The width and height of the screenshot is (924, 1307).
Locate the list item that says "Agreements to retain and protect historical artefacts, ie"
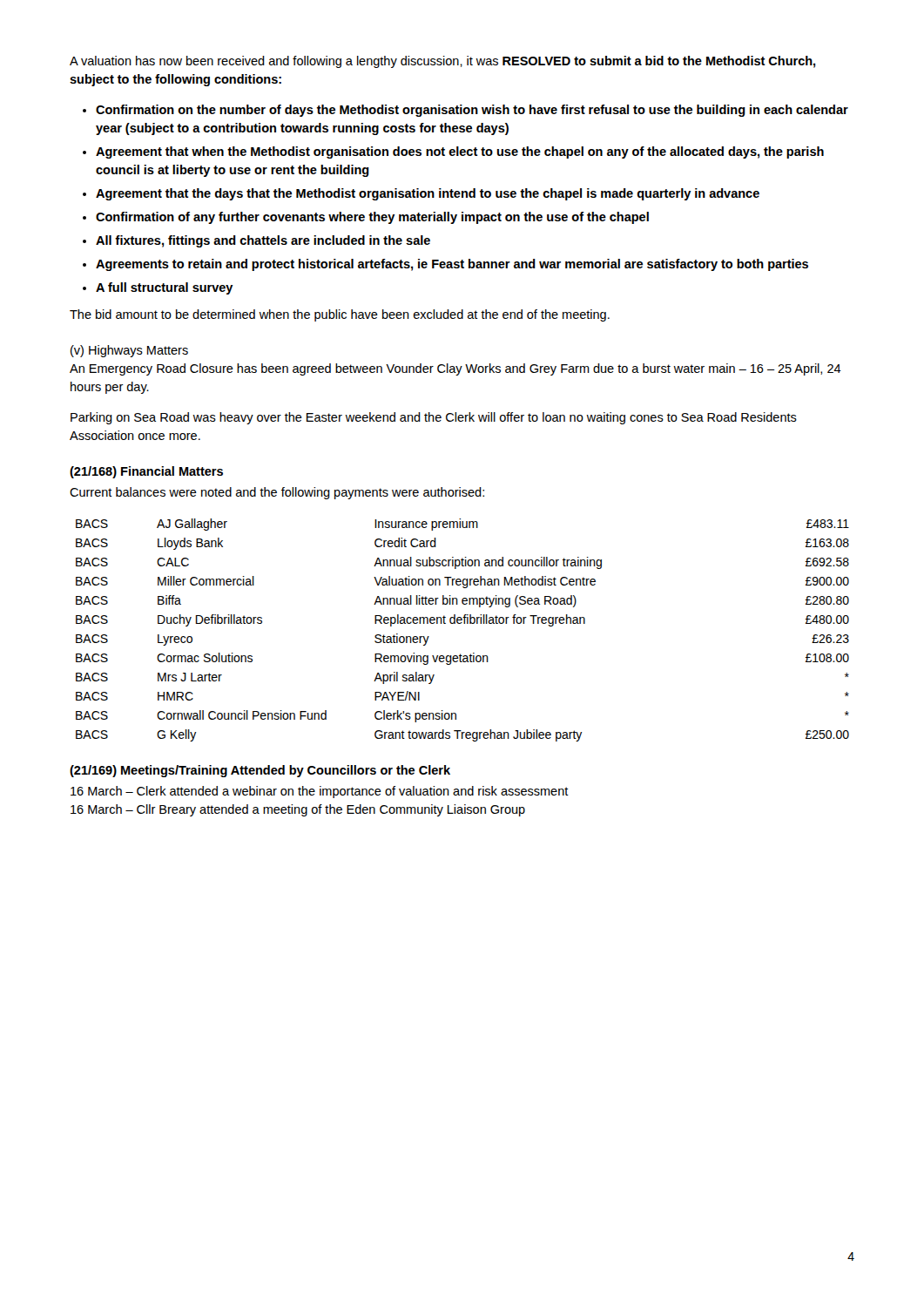[x=452, y=264]
